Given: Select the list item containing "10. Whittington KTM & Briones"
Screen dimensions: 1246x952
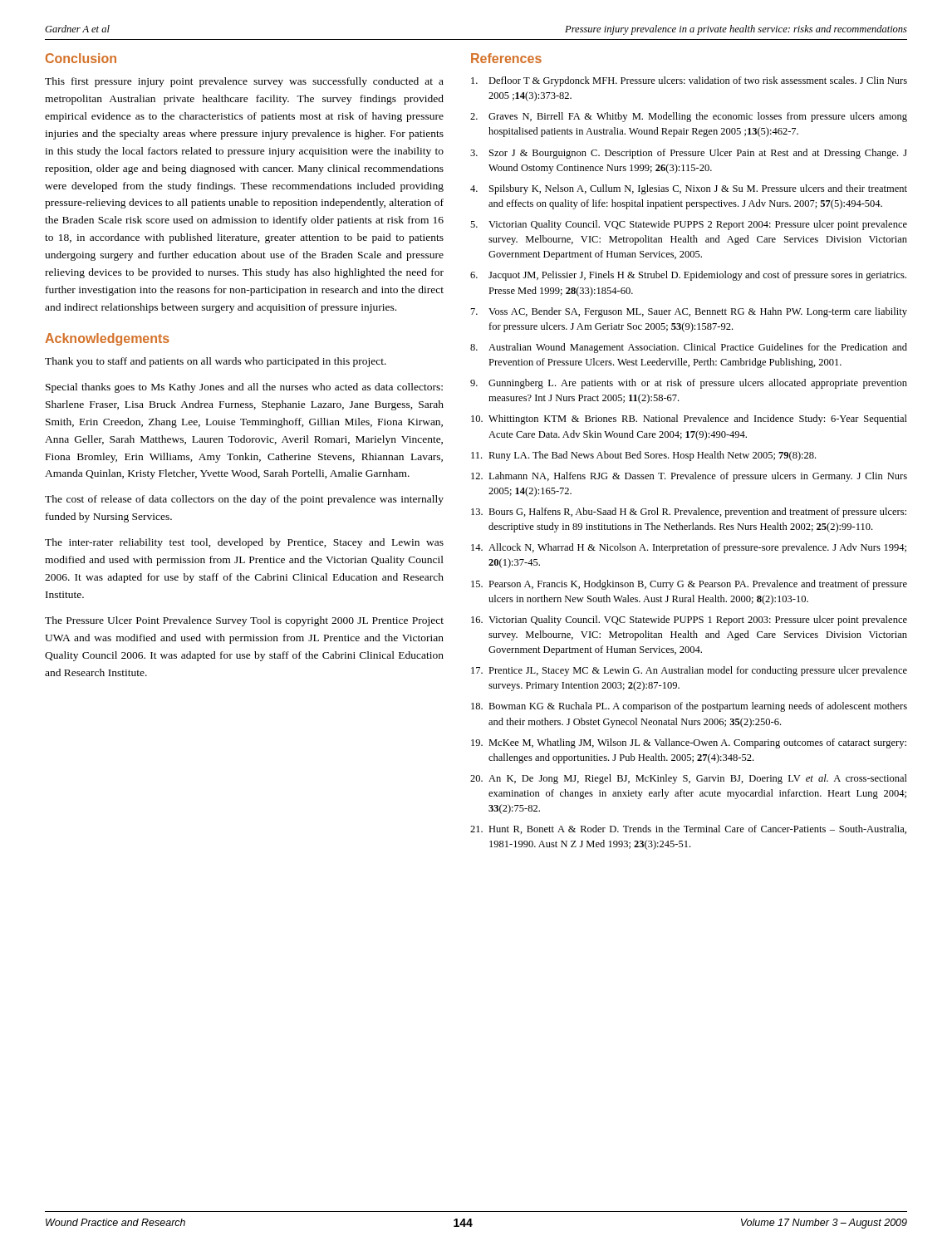Looking at the screenshot, I should click(x=689, y=427).
